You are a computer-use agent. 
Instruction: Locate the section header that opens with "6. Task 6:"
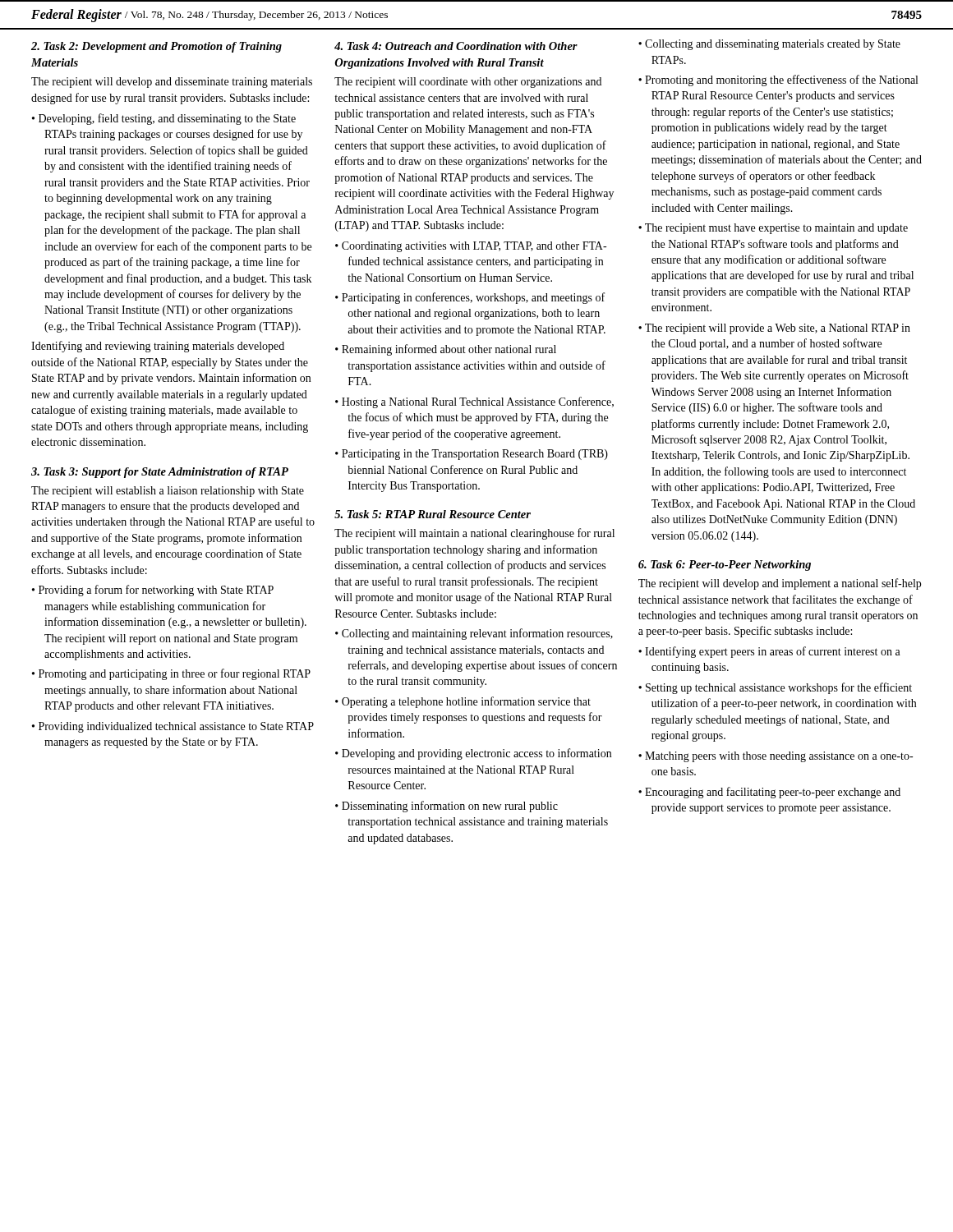(725, 564)
